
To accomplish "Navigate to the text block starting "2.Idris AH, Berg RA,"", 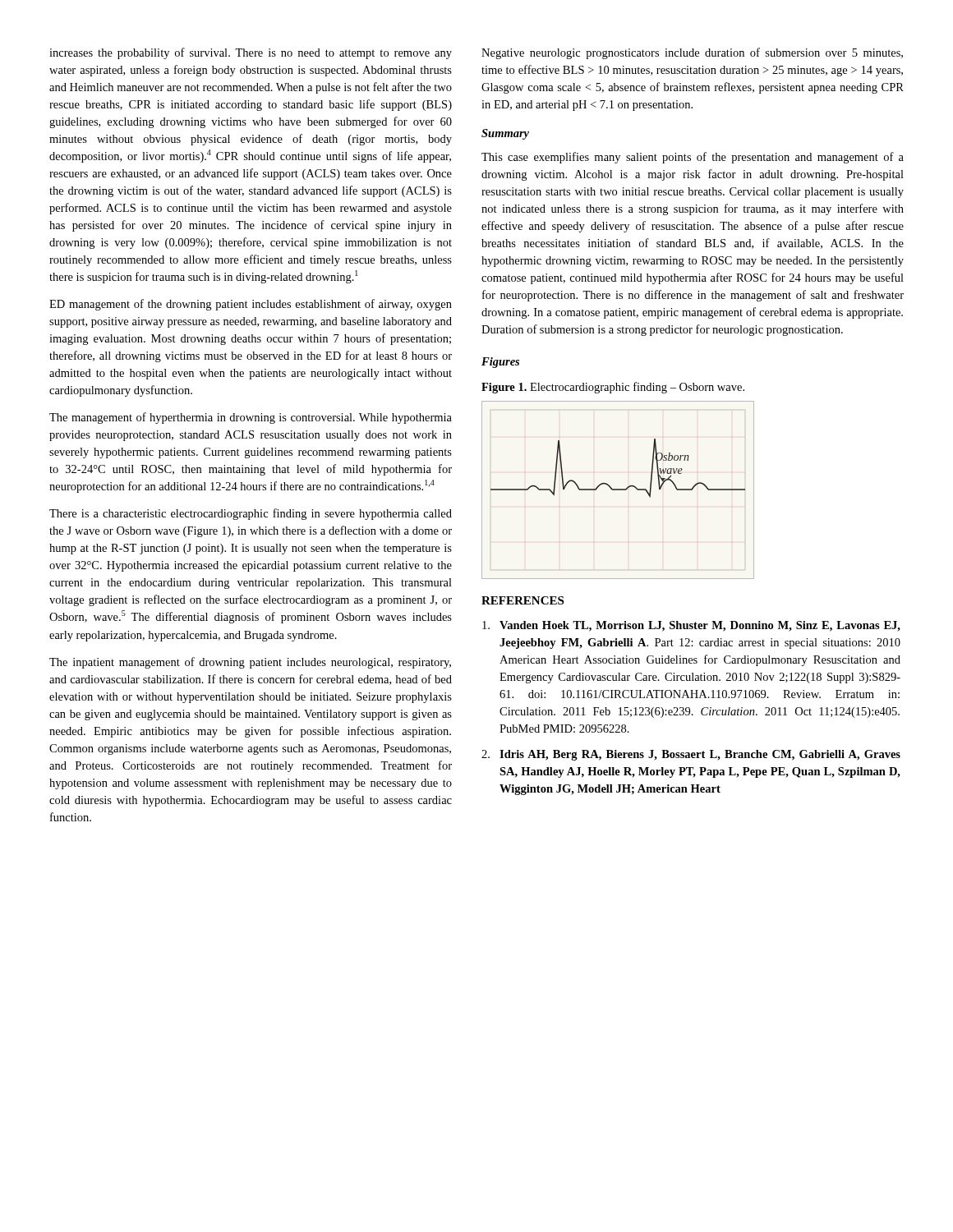I will 691,772.
